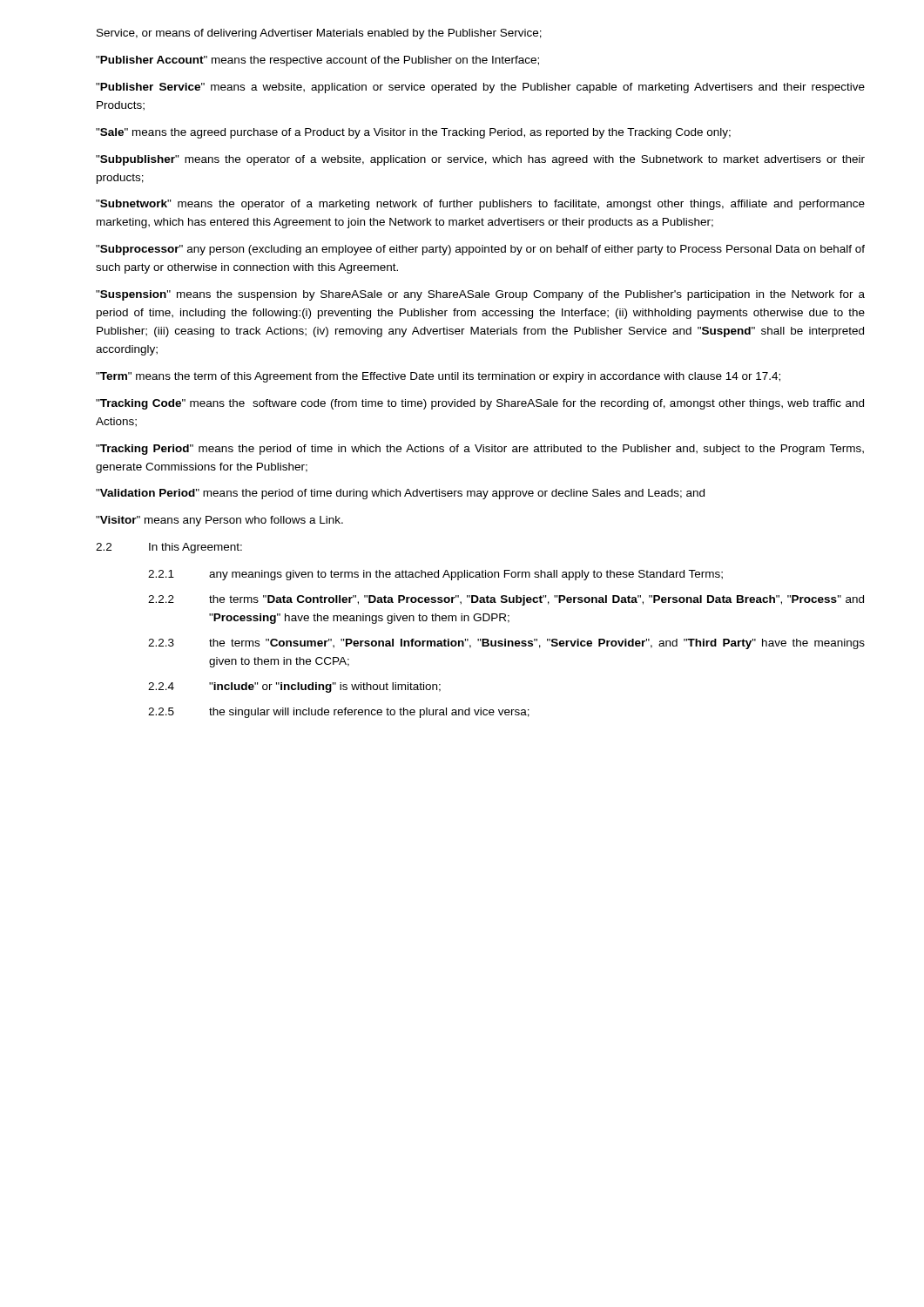The width and height of the screenshot is (924, 1307).
Task: Point to the region starting "Service, or means"
Action: (319, 33)
